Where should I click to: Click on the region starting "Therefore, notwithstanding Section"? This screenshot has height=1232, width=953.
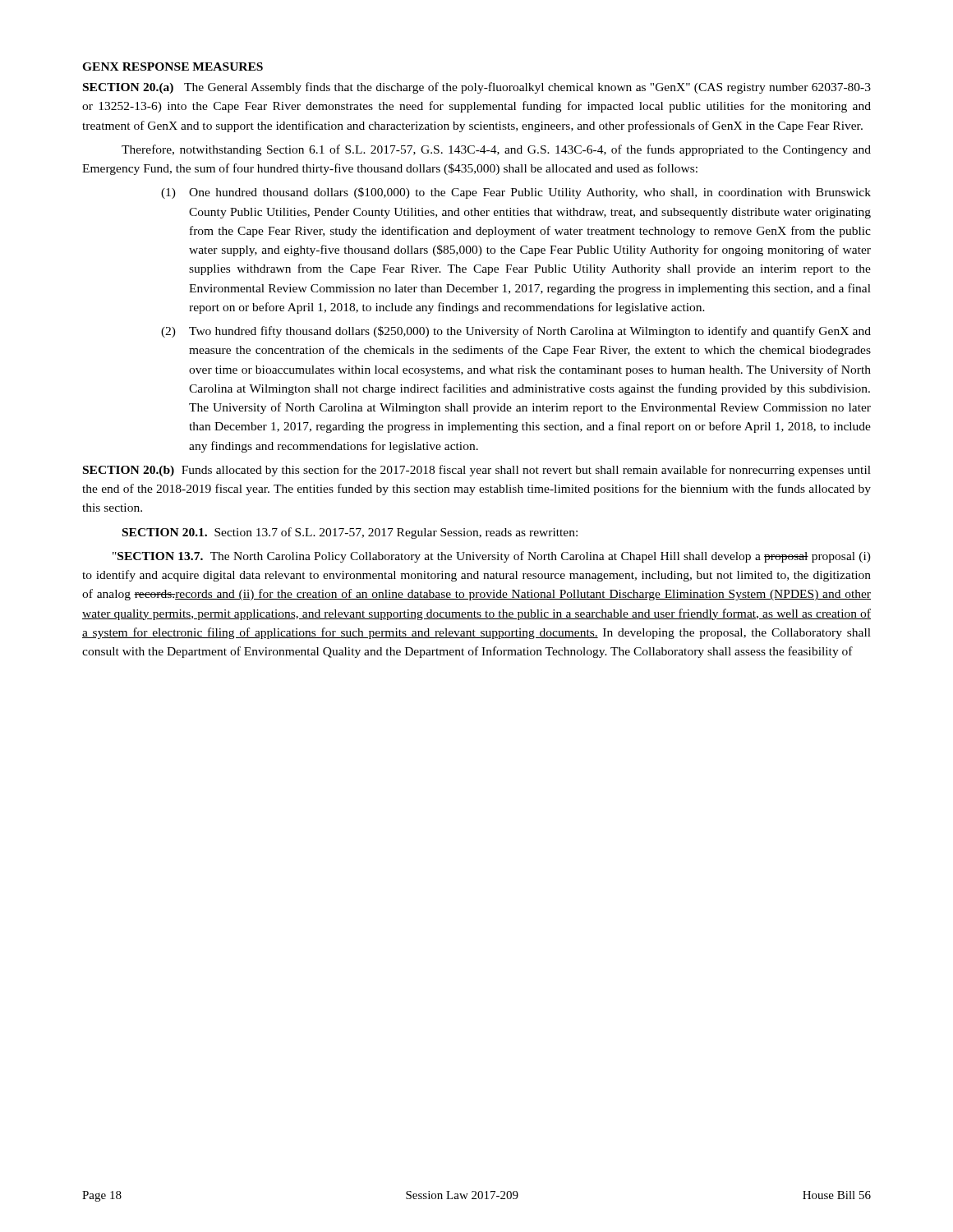[x=476, y=158]
